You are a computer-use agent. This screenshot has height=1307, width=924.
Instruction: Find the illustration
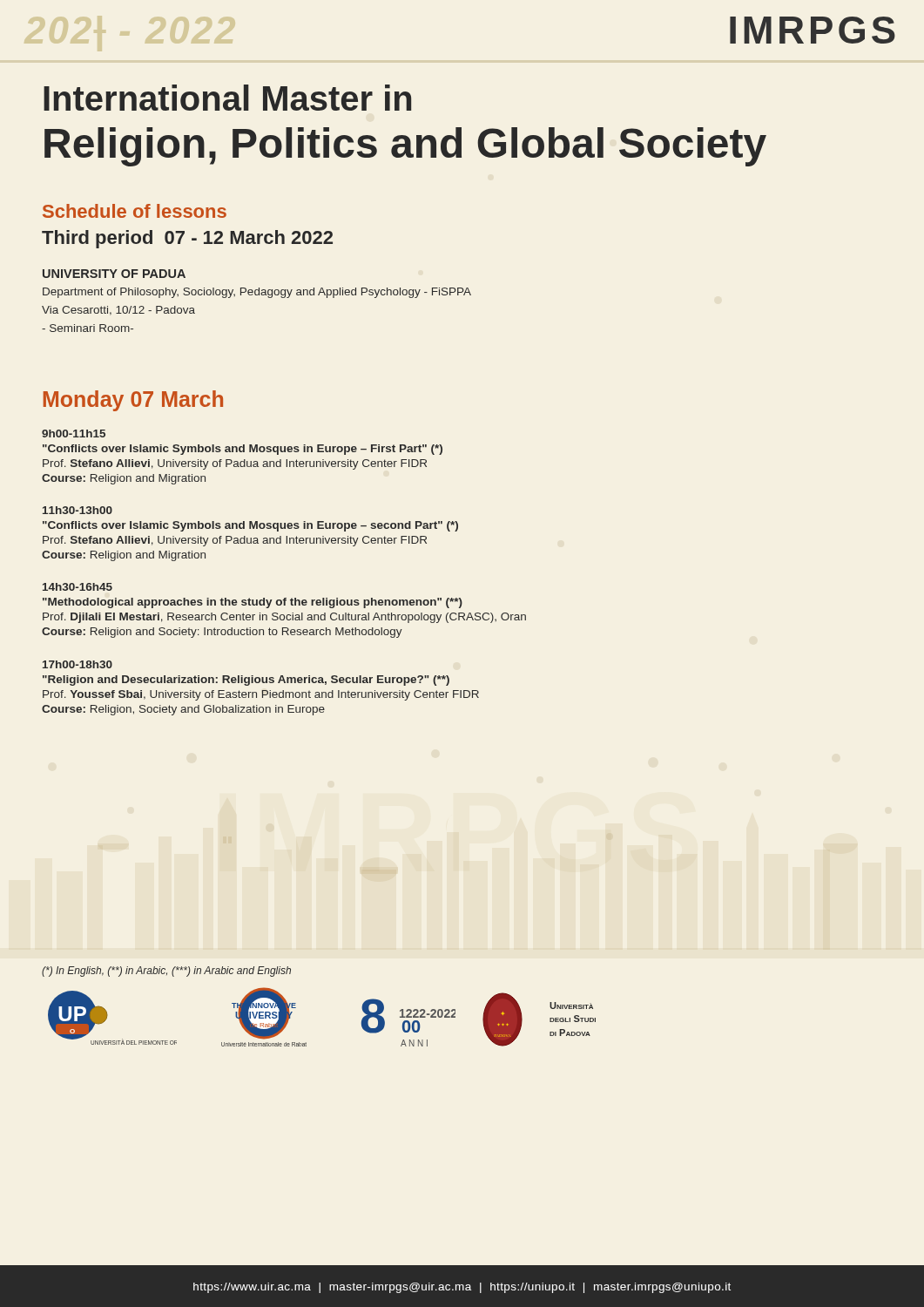tap(462, 845)
